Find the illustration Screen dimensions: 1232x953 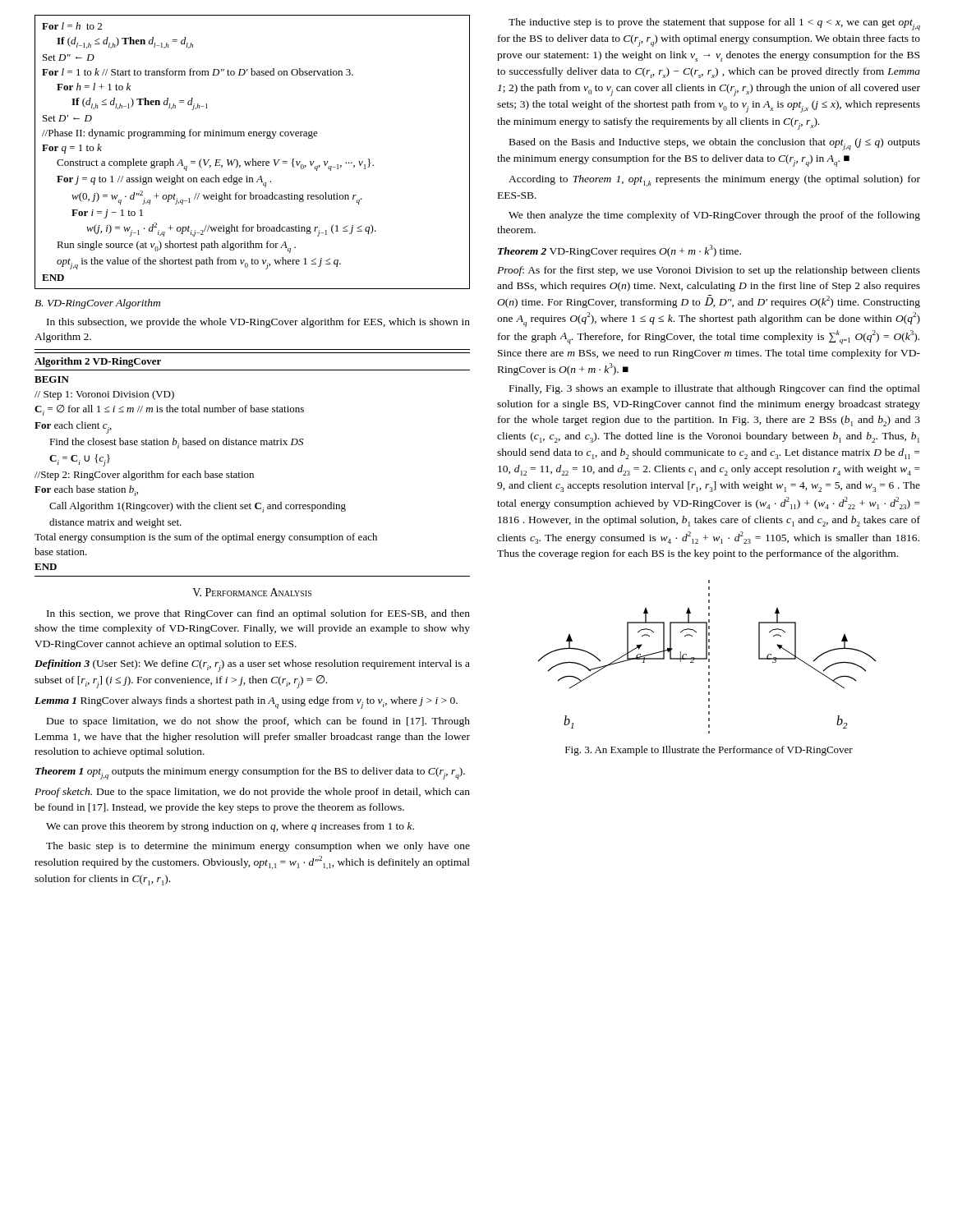point(709,655)
